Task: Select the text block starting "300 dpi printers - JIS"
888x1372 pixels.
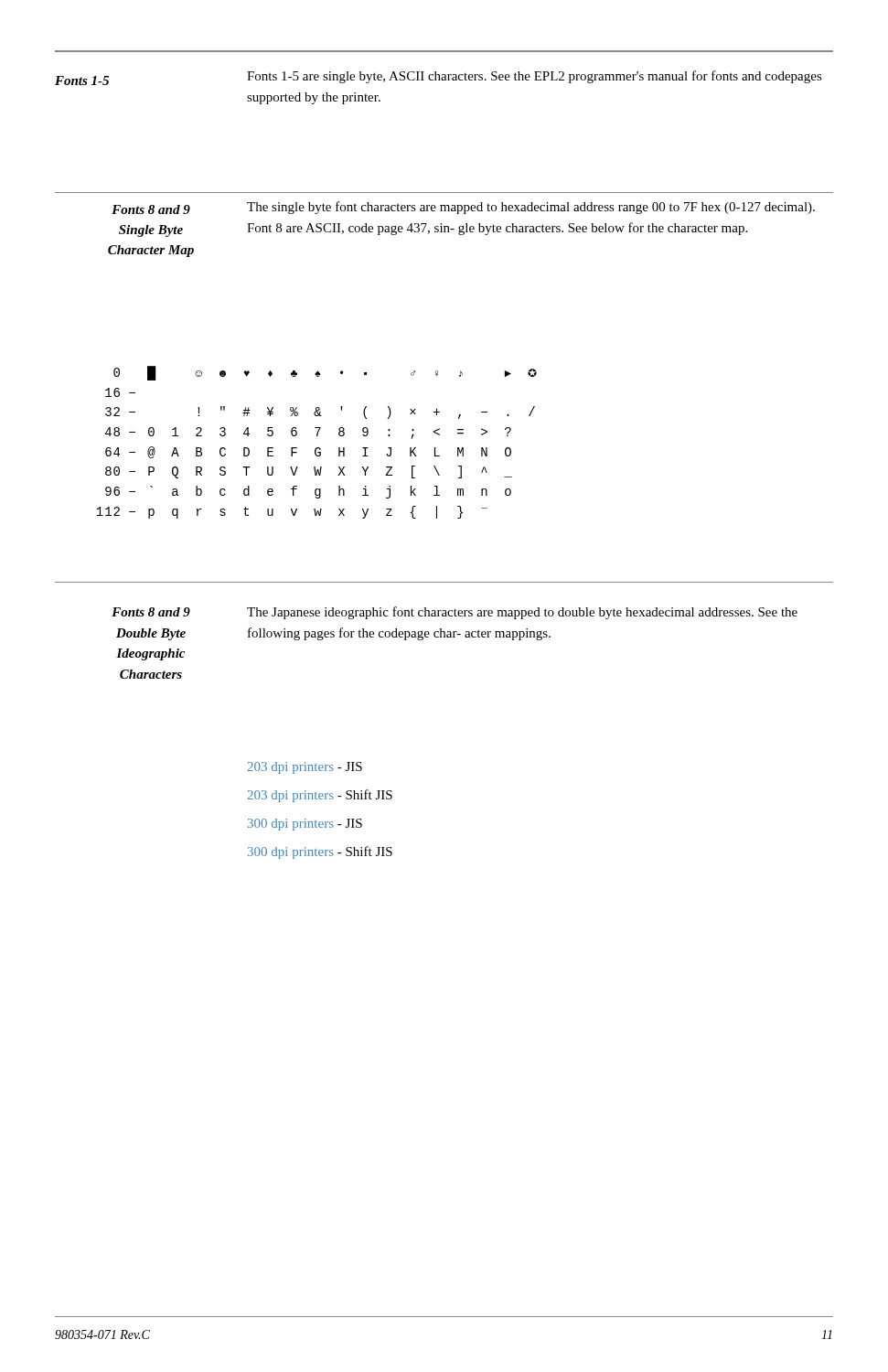Action: pyautogui.click(x=305, y=823)
